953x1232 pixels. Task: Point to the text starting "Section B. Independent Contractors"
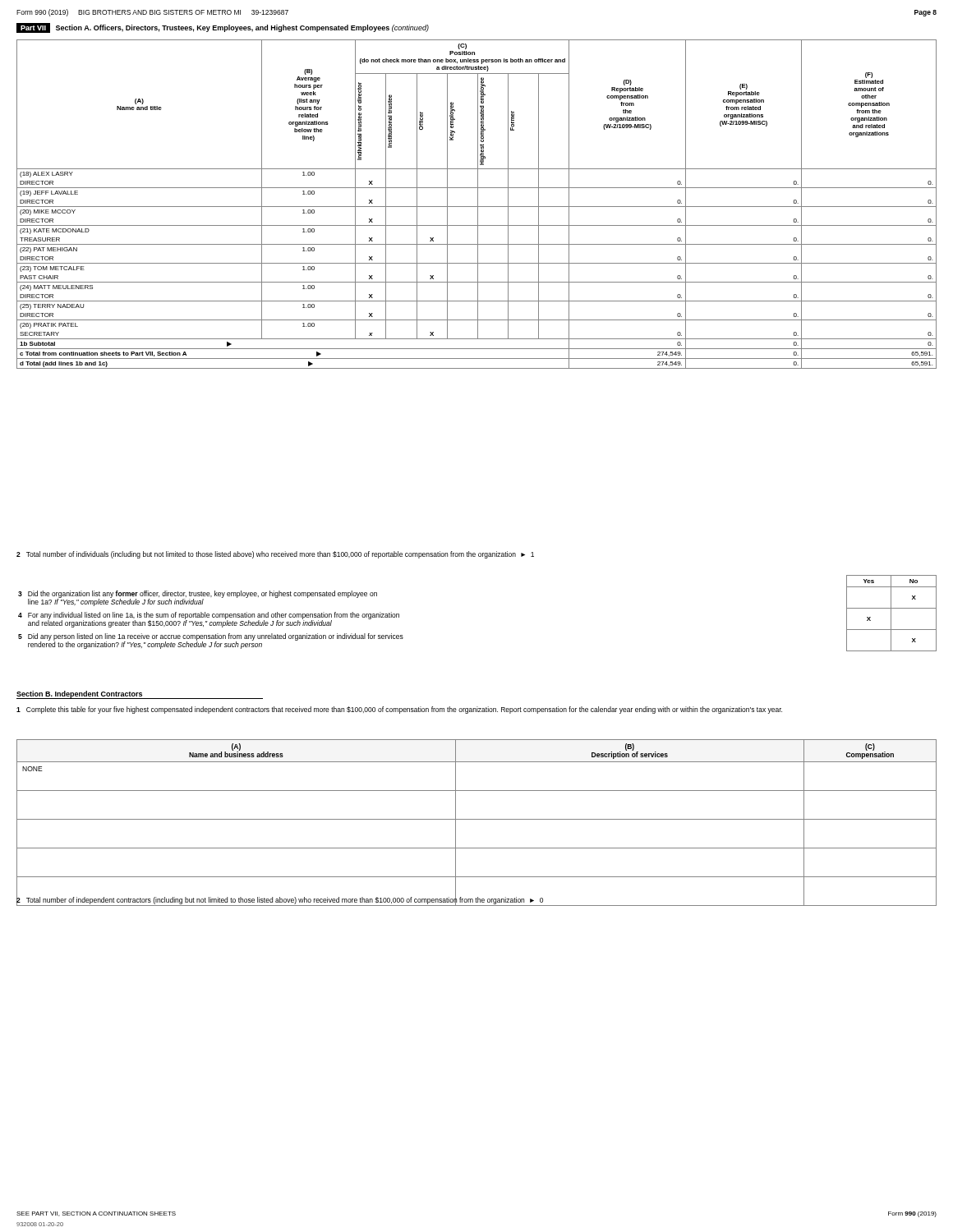coord(79,694)
